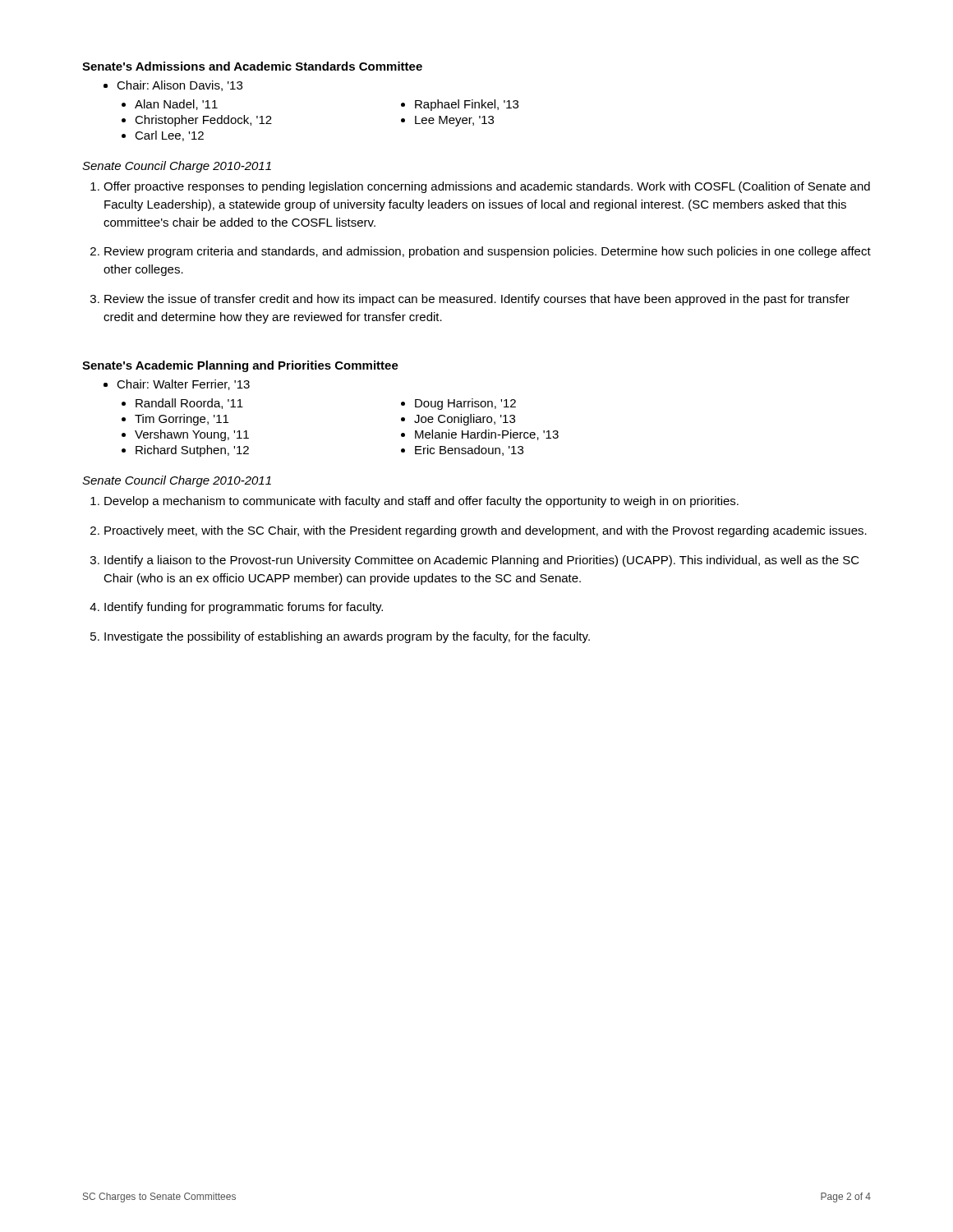Find the element starting "Doug Harrison, '12"
Screen dimensions: 1232x953
tap(520, 403)
